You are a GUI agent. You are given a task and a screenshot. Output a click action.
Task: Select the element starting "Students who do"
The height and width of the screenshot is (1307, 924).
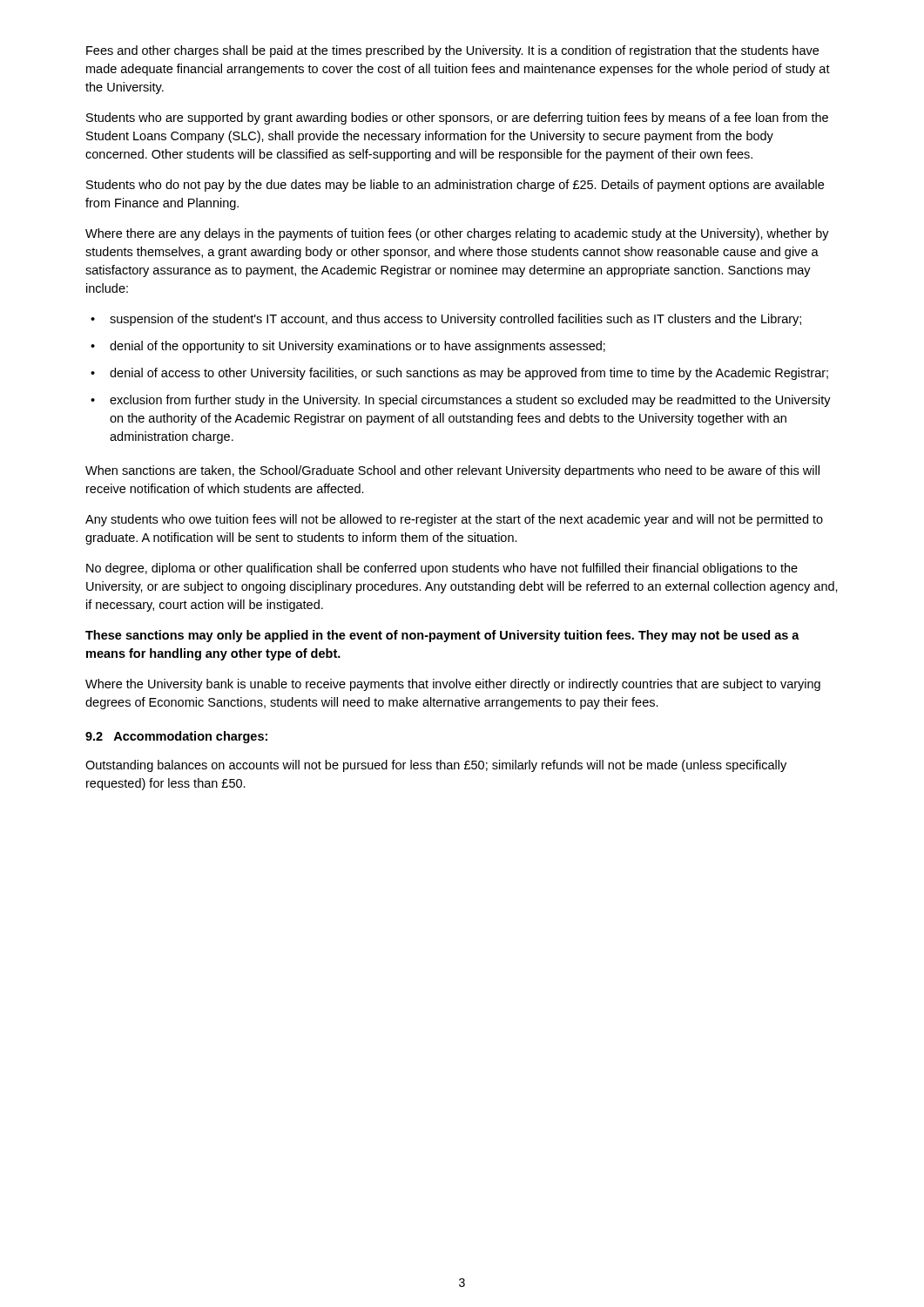click(x=455, y=194)
